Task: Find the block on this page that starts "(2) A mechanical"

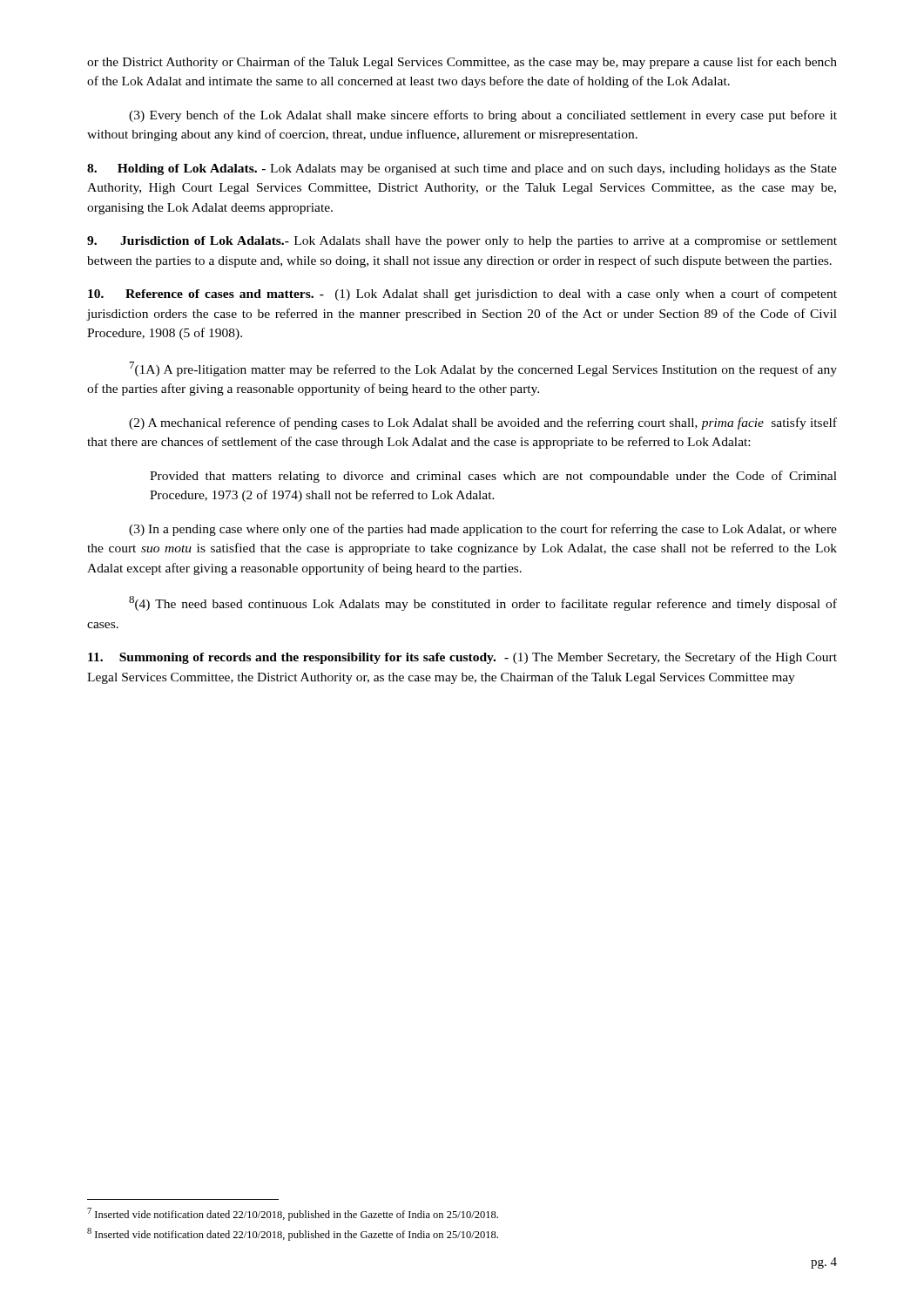Action: 462,432
